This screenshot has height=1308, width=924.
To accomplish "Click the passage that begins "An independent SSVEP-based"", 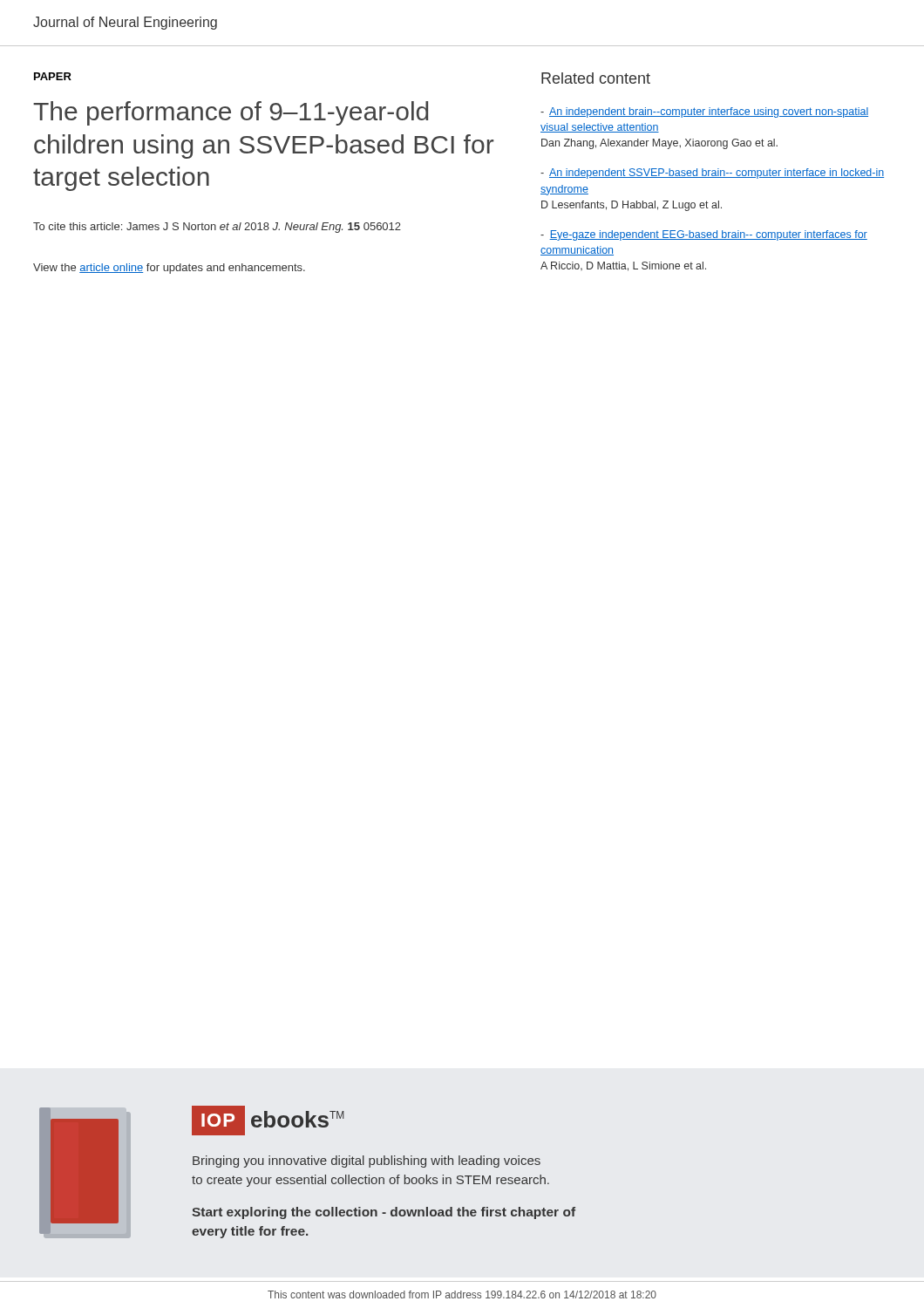I will [x=715, y=190].
